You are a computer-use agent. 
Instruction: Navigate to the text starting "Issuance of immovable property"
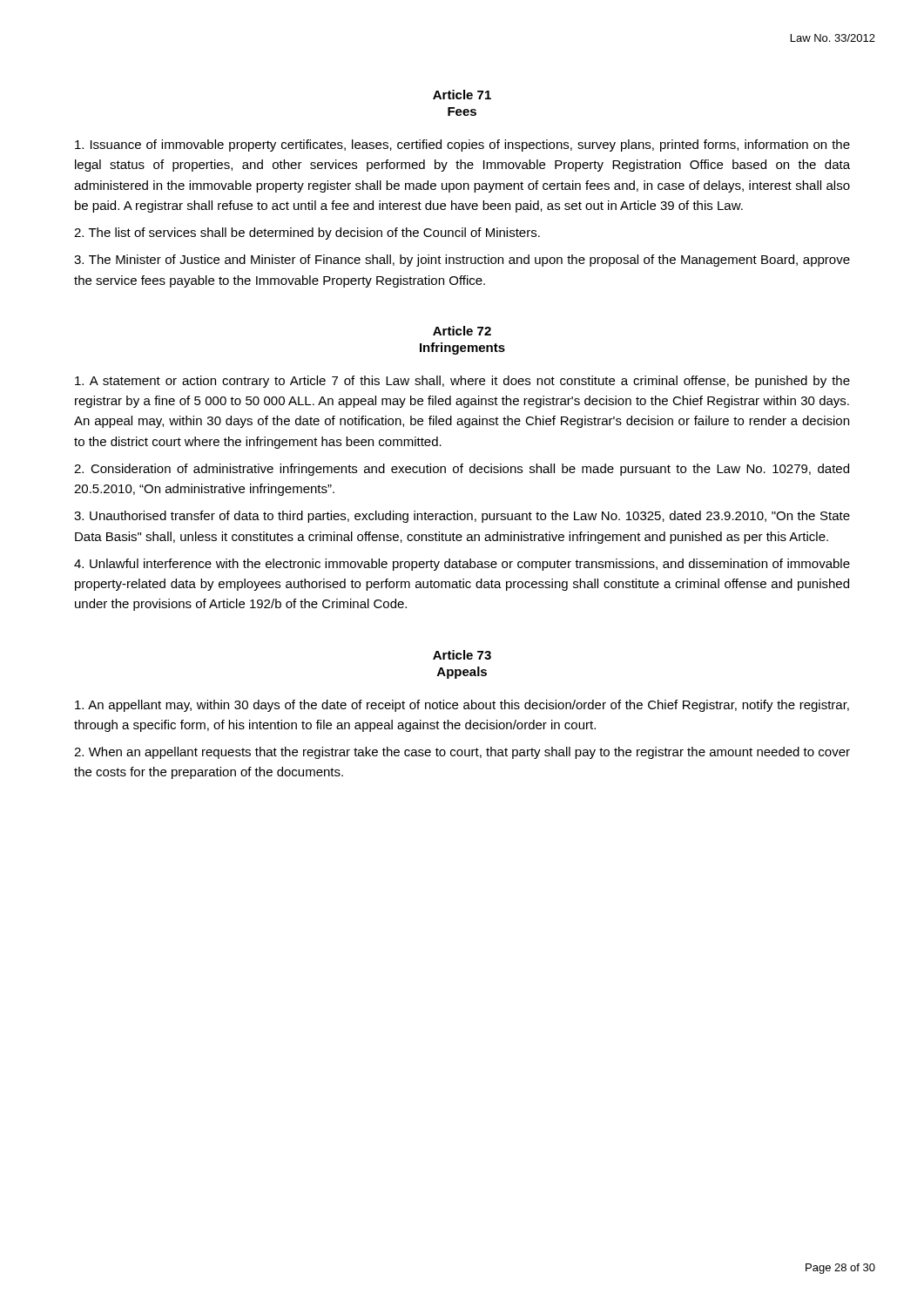(x=462, y=175)
